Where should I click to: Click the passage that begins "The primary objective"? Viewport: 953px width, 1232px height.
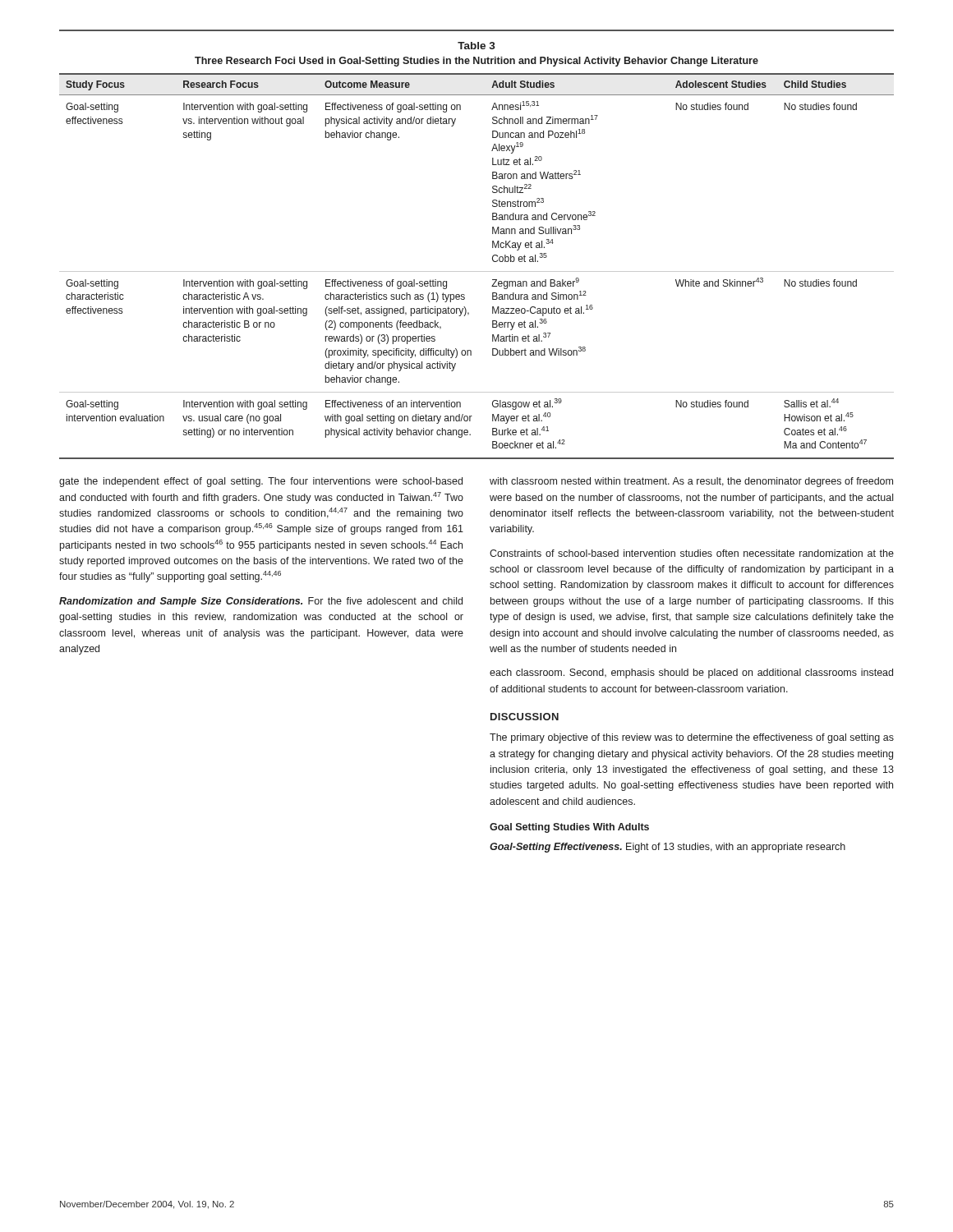point(692,770)
